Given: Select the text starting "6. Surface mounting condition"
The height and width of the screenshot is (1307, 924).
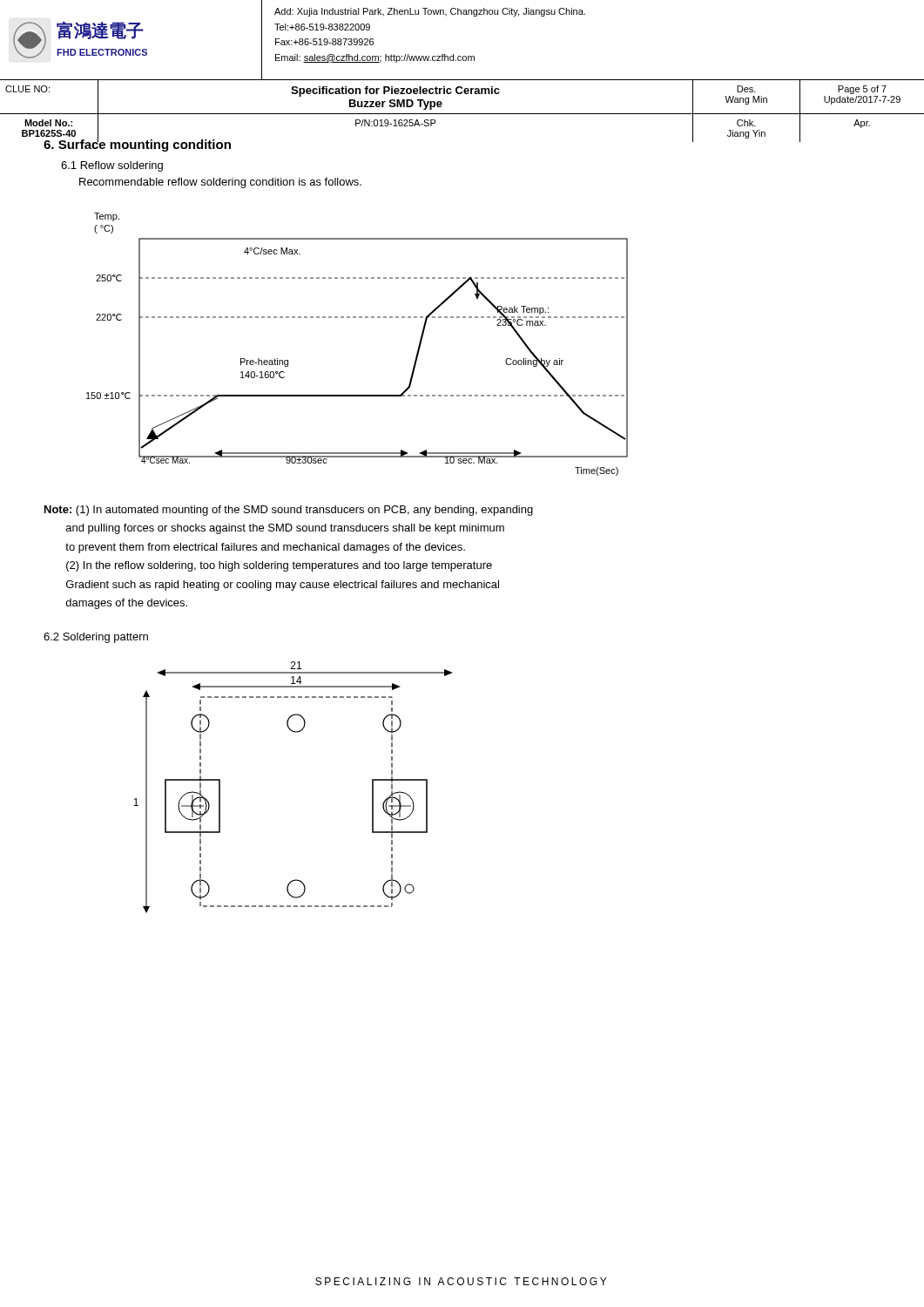Looking at the screenshot, I should coord(138,144).
